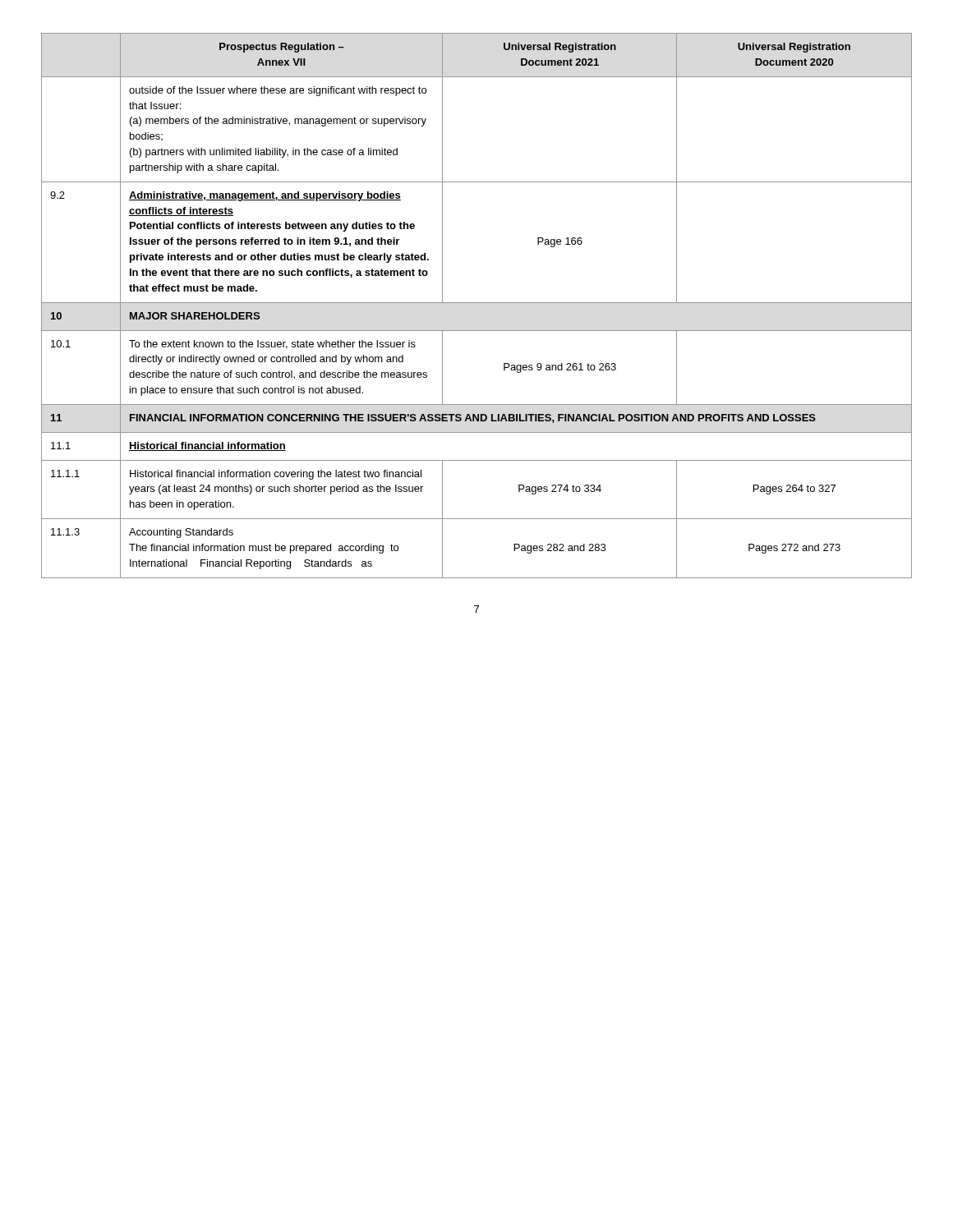
Task: Click on the table containing "Pages 282 and 283"
Action: pyautogui.click(x=476, y=305)
